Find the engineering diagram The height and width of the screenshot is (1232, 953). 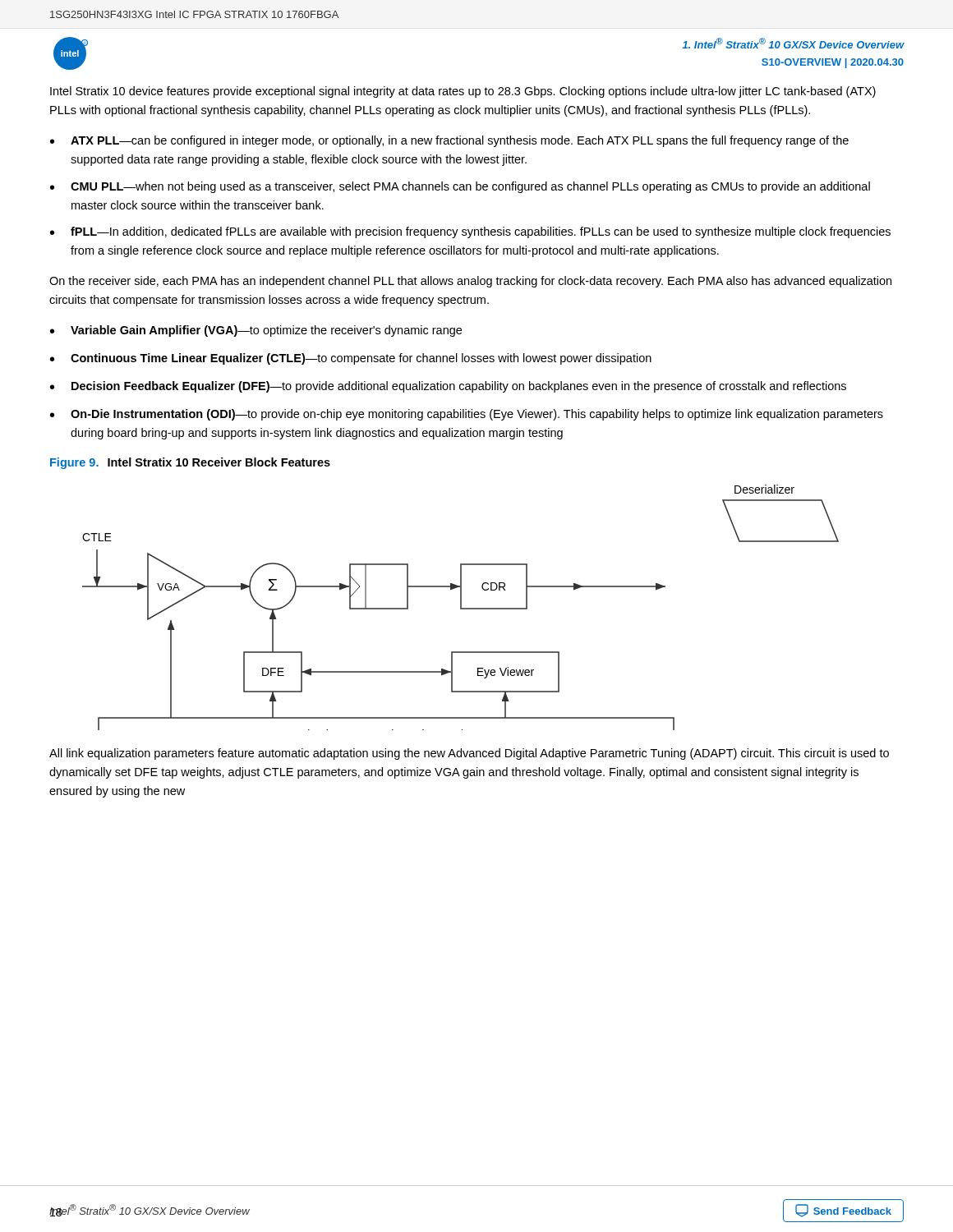[476, 604]
